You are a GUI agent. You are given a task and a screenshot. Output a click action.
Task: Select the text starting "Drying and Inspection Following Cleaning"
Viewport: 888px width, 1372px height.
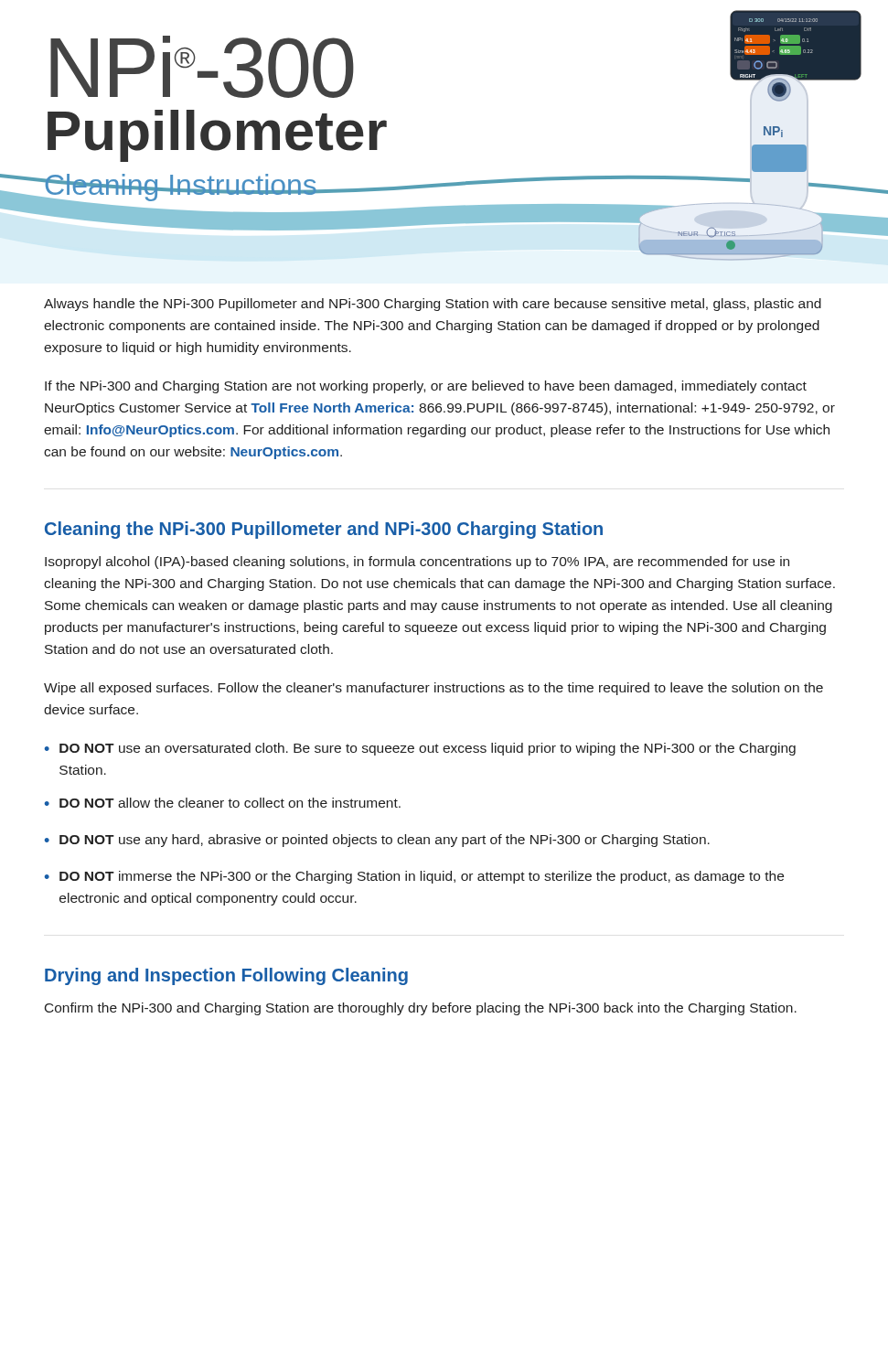[226, 975]
